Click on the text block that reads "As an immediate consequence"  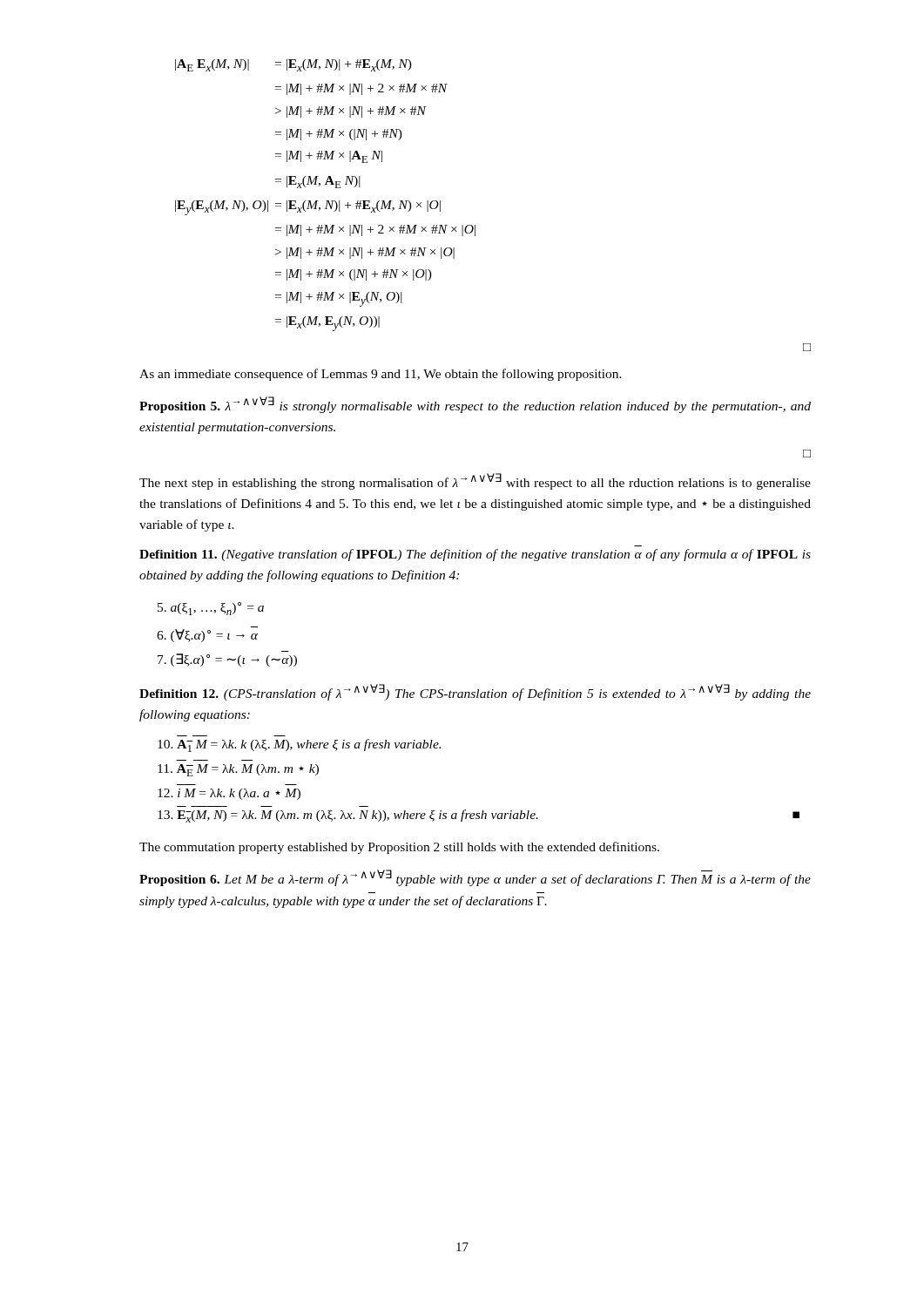tap(381, 373)
